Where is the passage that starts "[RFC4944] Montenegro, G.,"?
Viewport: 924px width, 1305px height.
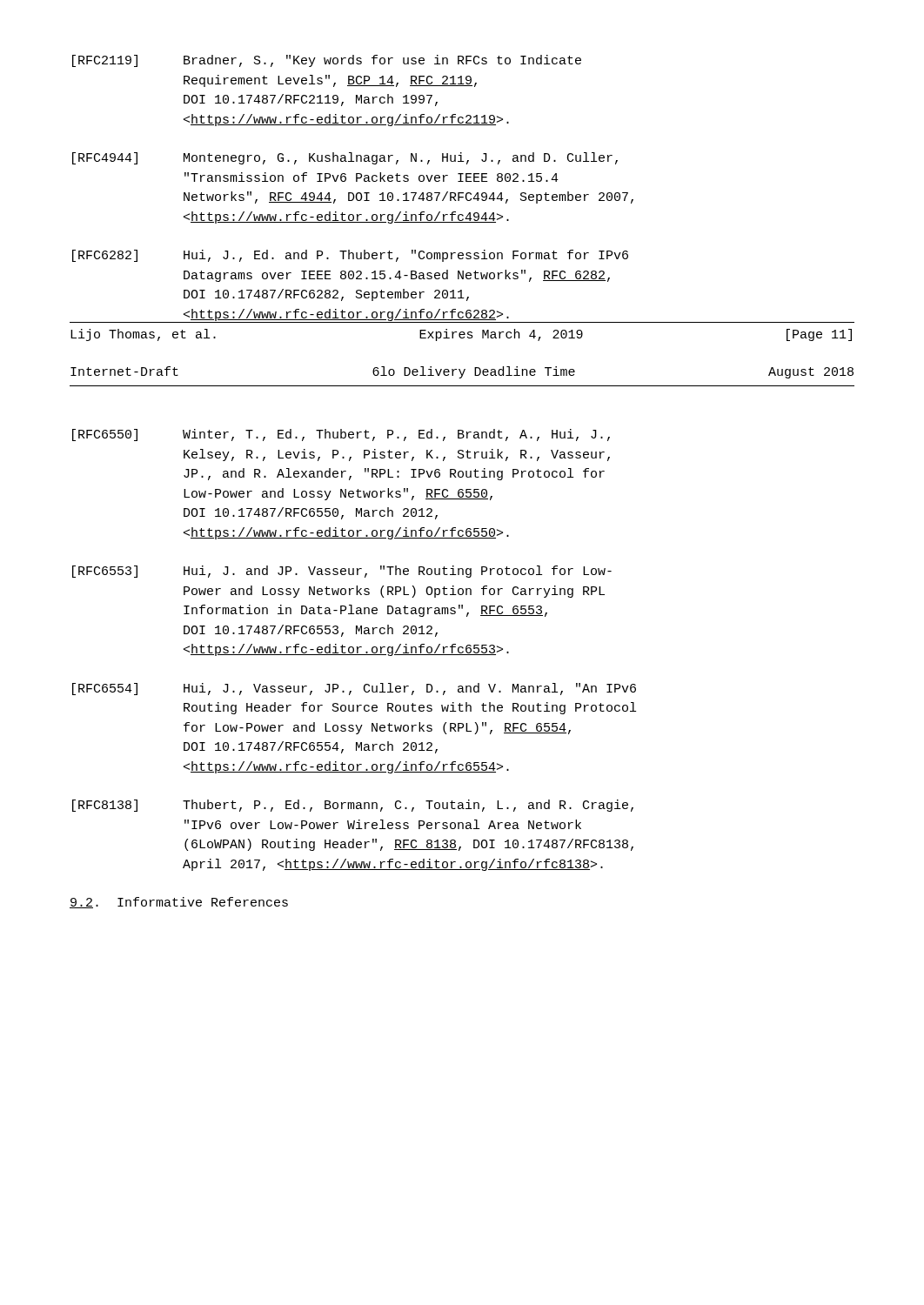(462, 189)
